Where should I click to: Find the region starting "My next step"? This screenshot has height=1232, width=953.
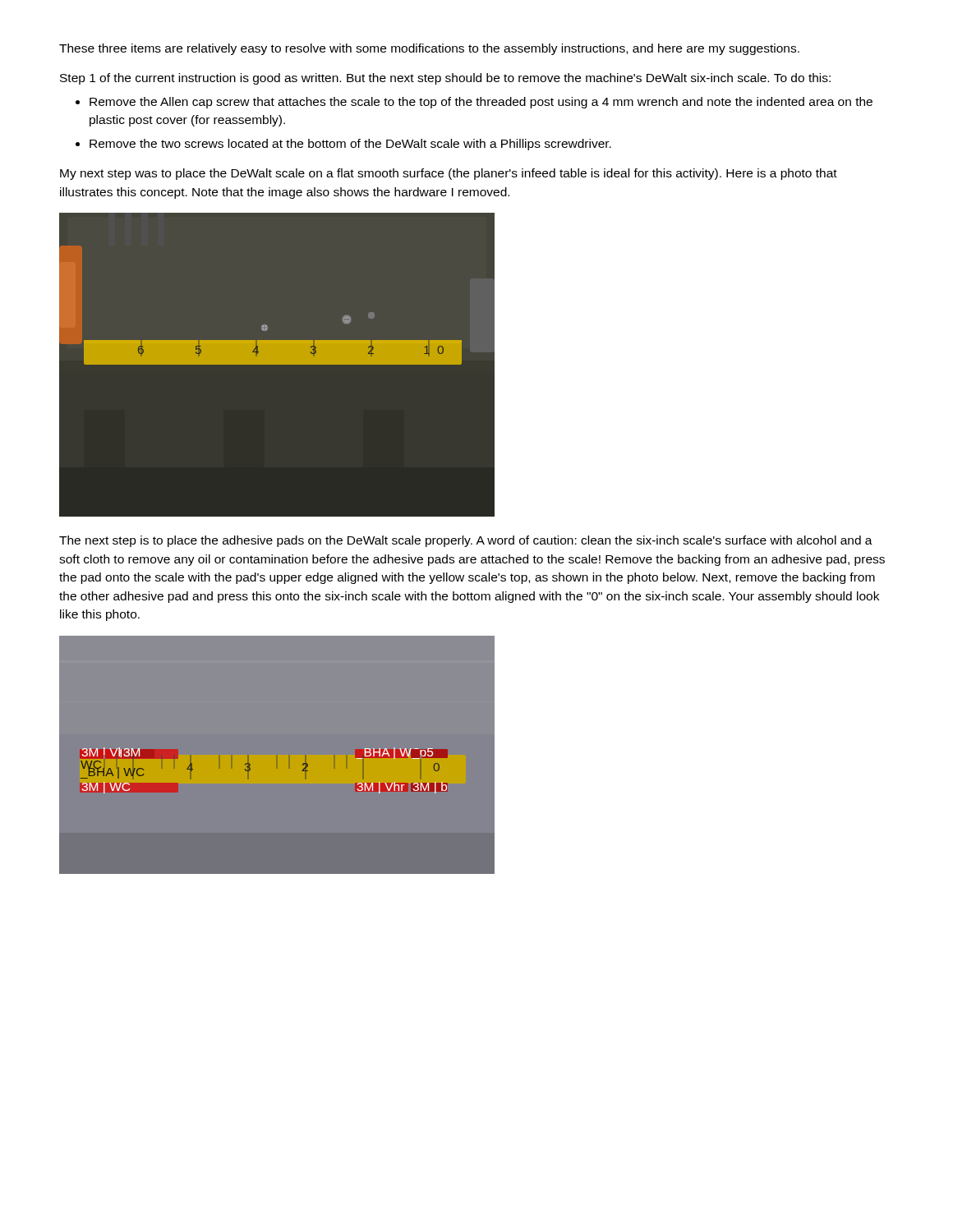click(448, 182)
